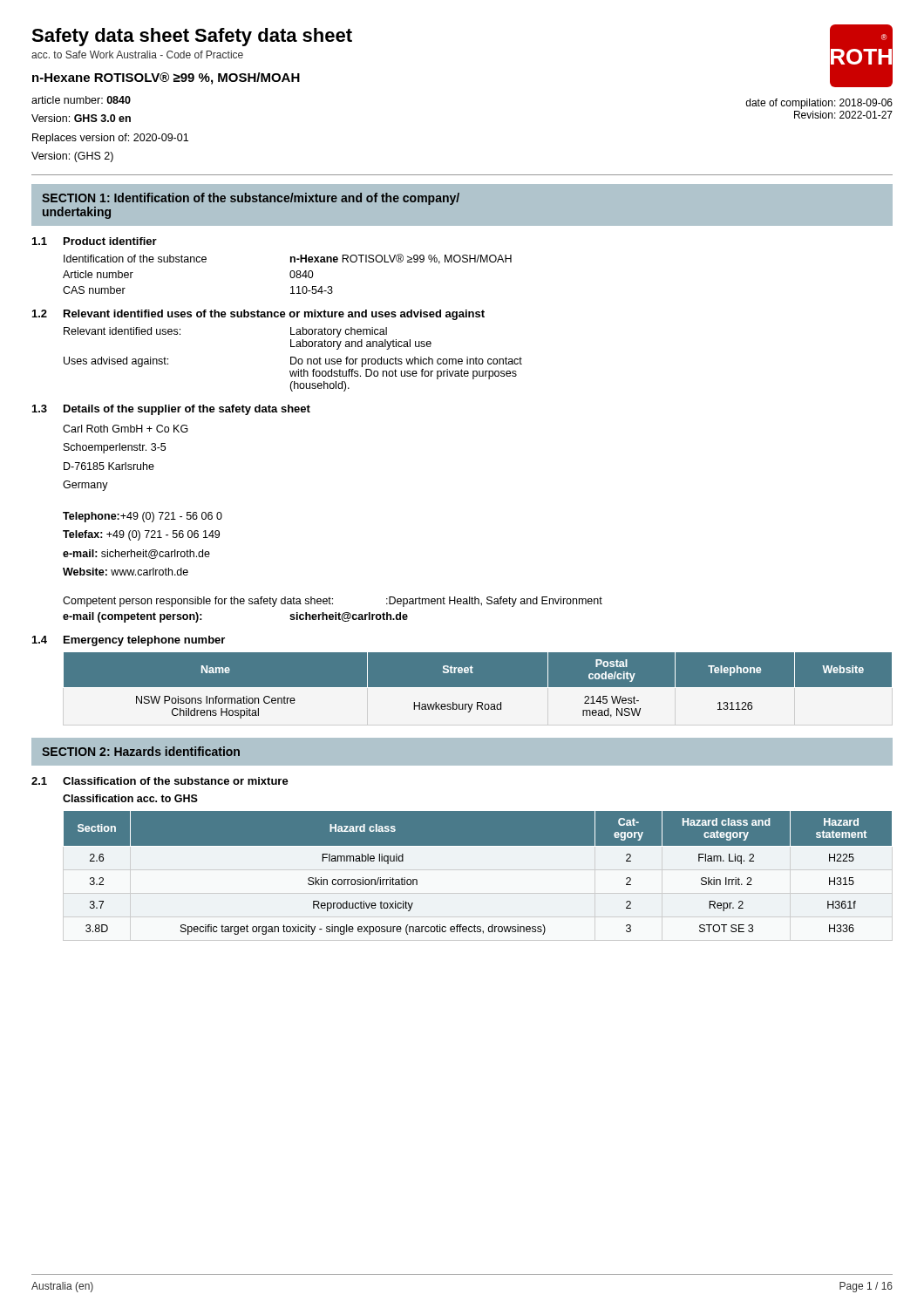Select the element starting "SECTION 2: Hazards"
Screen dimensions: 1308x924
(x=141, y=752)
